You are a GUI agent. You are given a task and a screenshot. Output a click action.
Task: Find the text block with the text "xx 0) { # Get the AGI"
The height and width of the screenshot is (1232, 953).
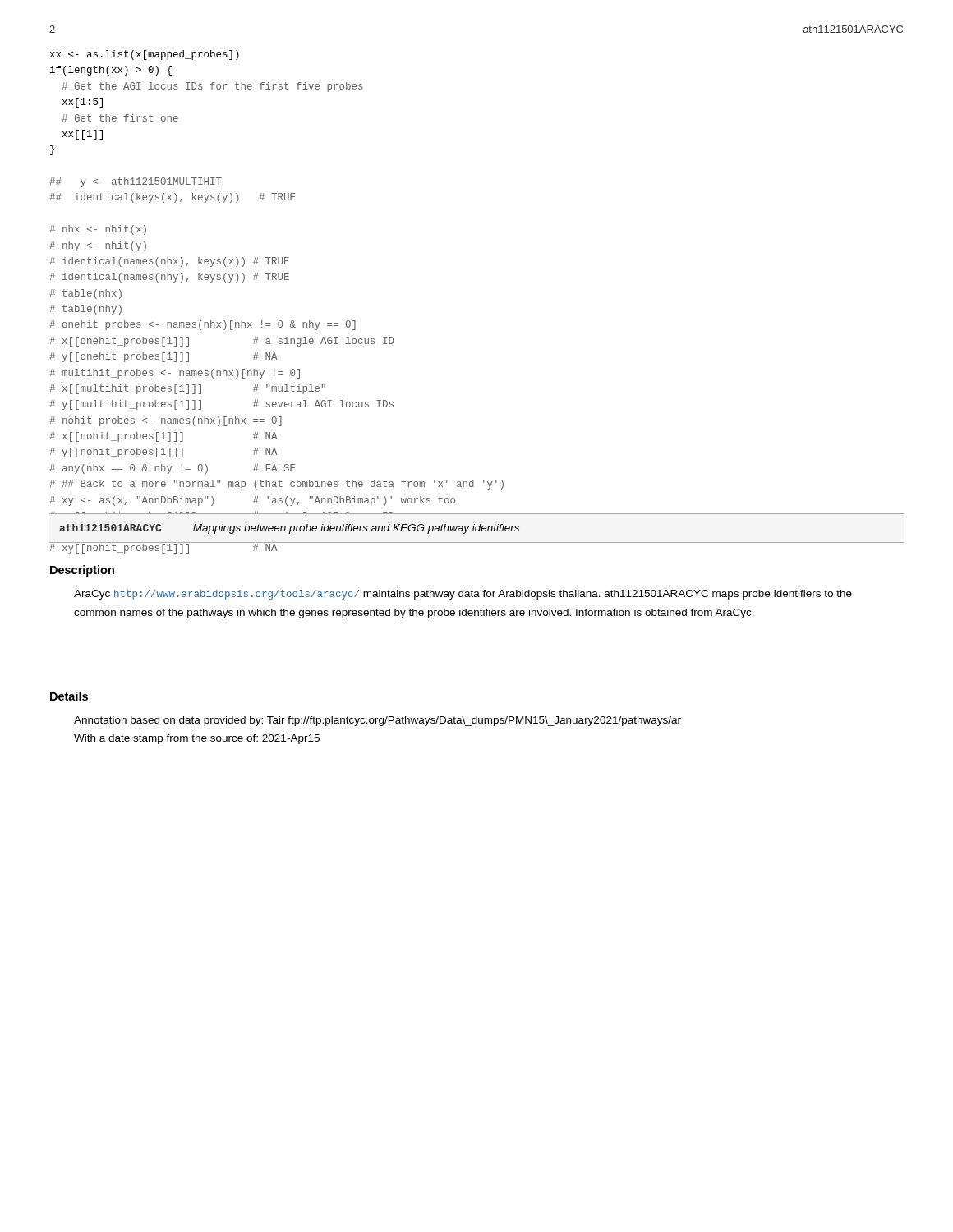pos(145,55)
